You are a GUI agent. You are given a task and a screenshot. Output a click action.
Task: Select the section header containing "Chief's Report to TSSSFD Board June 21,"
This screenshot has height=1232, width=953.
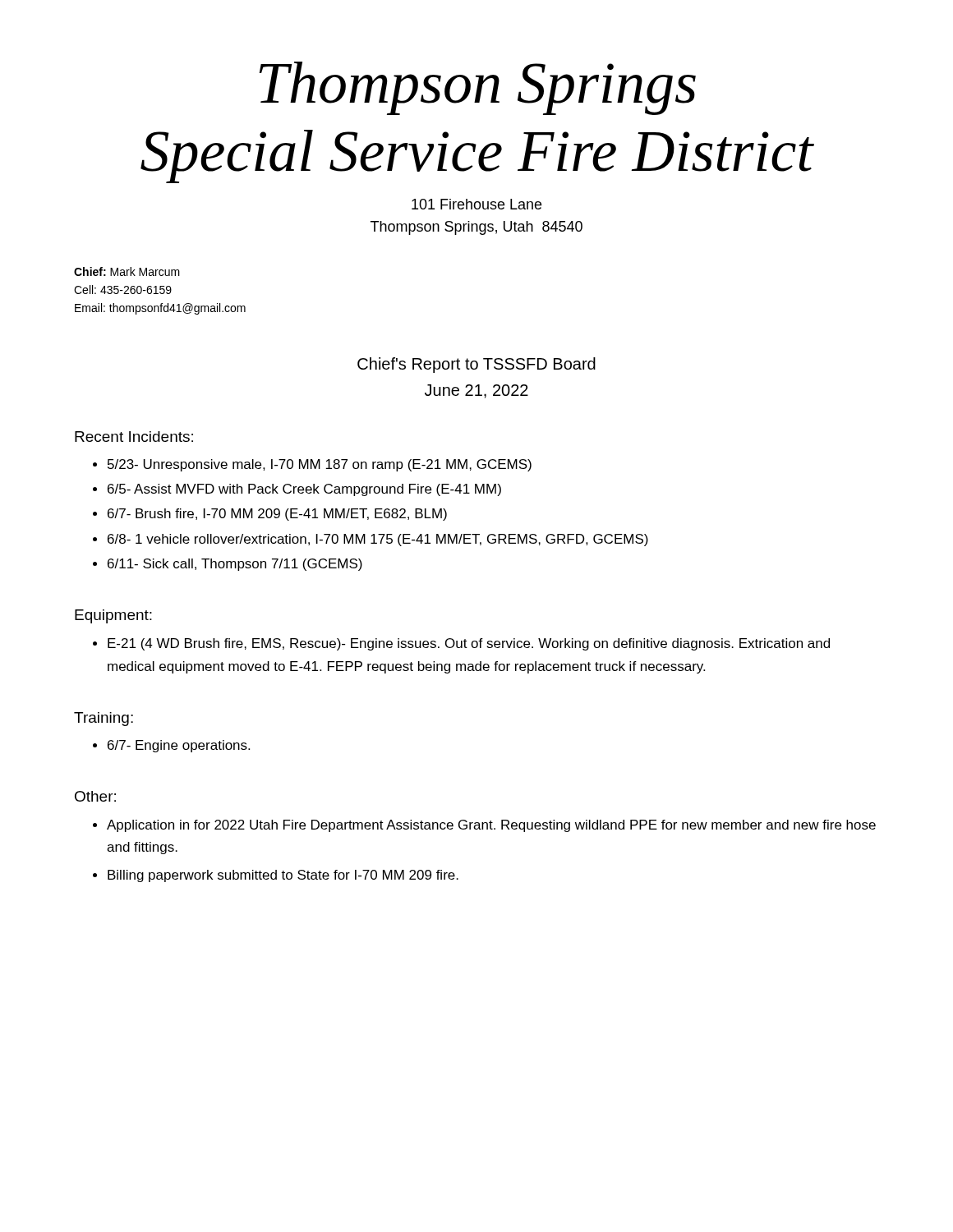(x=476, y=377)
